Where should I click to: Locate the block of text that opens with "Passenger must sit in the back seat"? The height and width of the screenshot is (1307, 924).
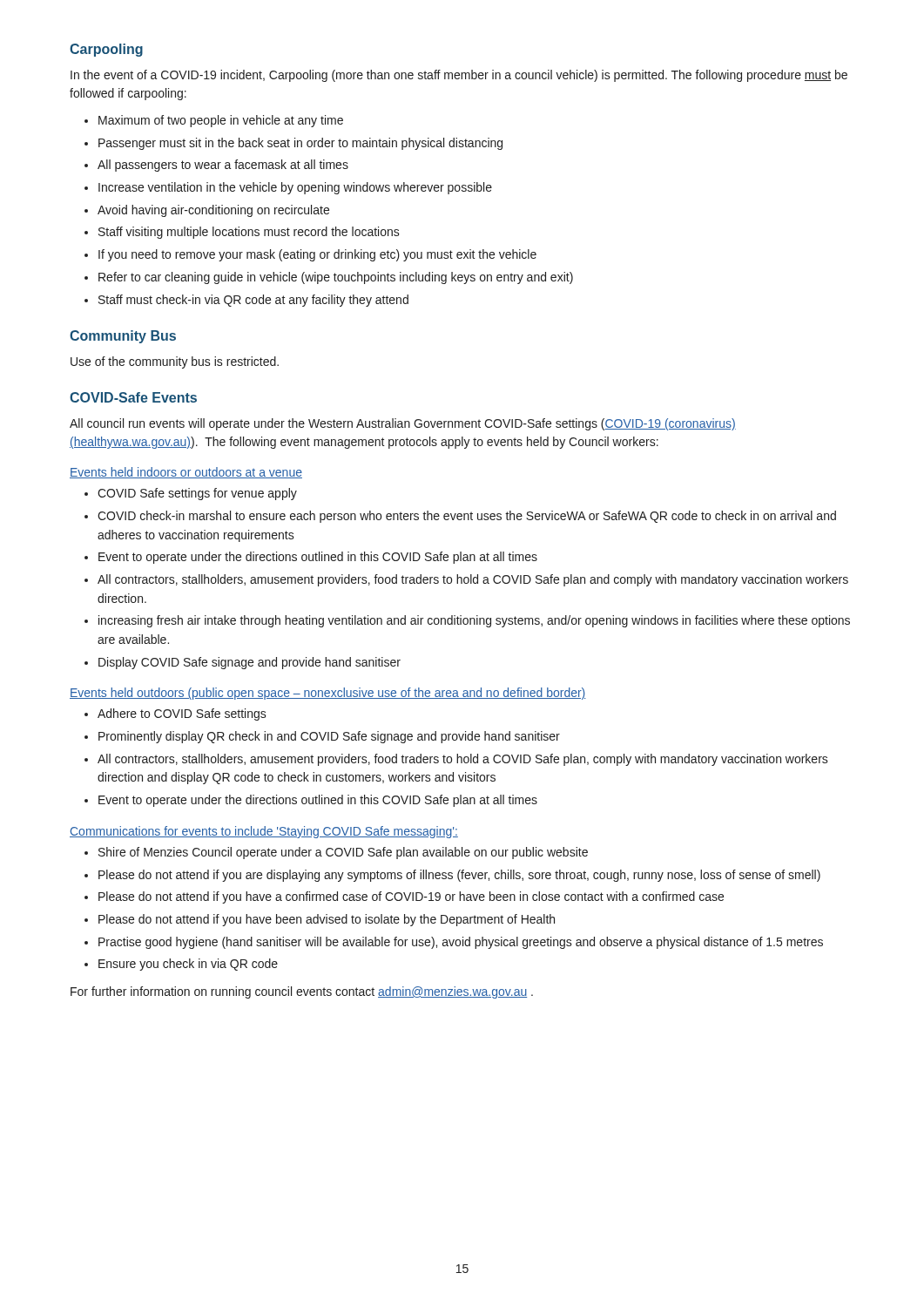click(301, 143)
